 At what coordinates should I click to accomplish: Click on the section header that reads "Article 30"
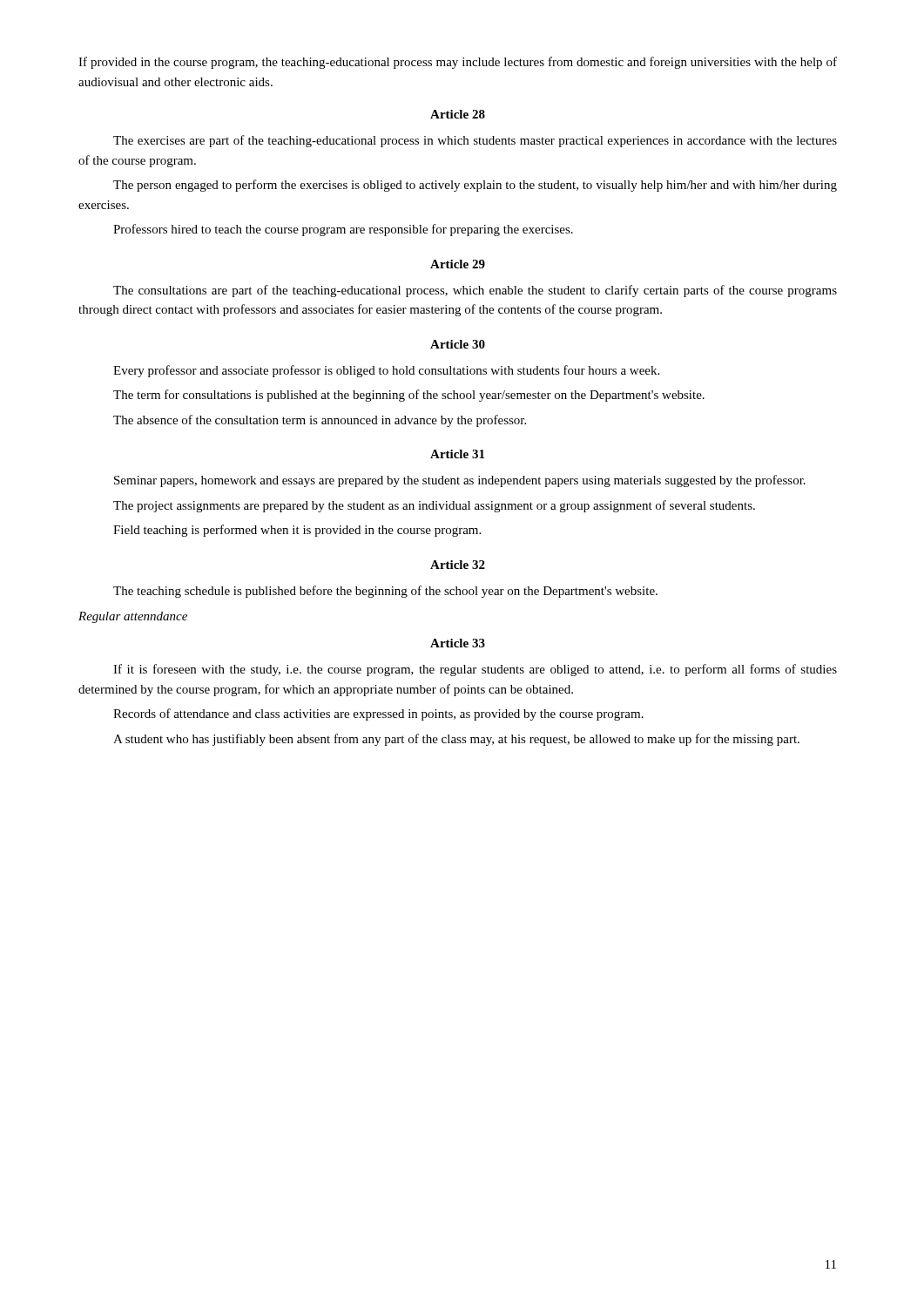coord(458,344)
